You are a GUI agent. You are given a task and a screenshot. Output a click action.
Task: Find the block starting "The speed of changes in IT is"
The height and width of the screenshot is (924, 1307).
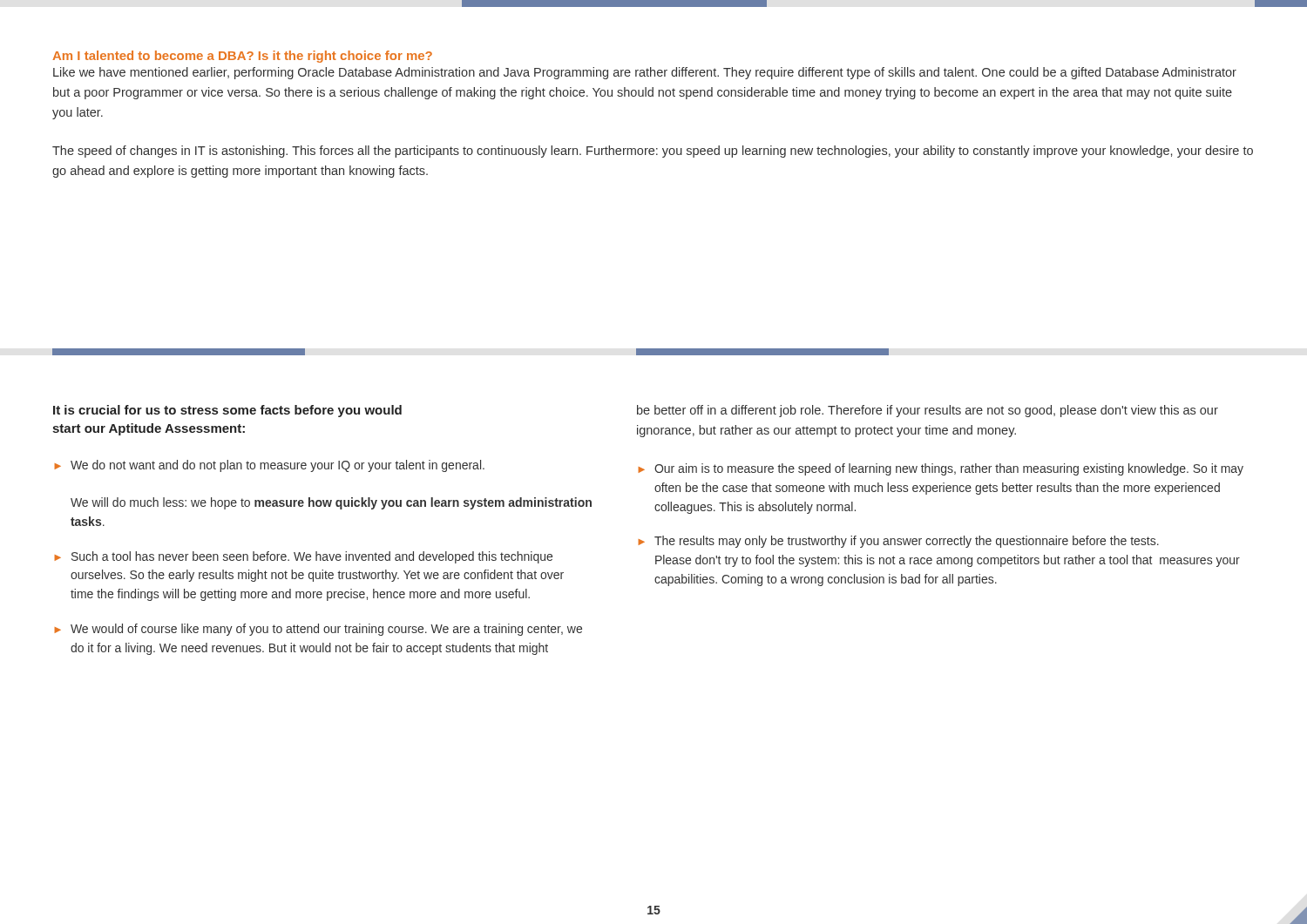(653, 160)
